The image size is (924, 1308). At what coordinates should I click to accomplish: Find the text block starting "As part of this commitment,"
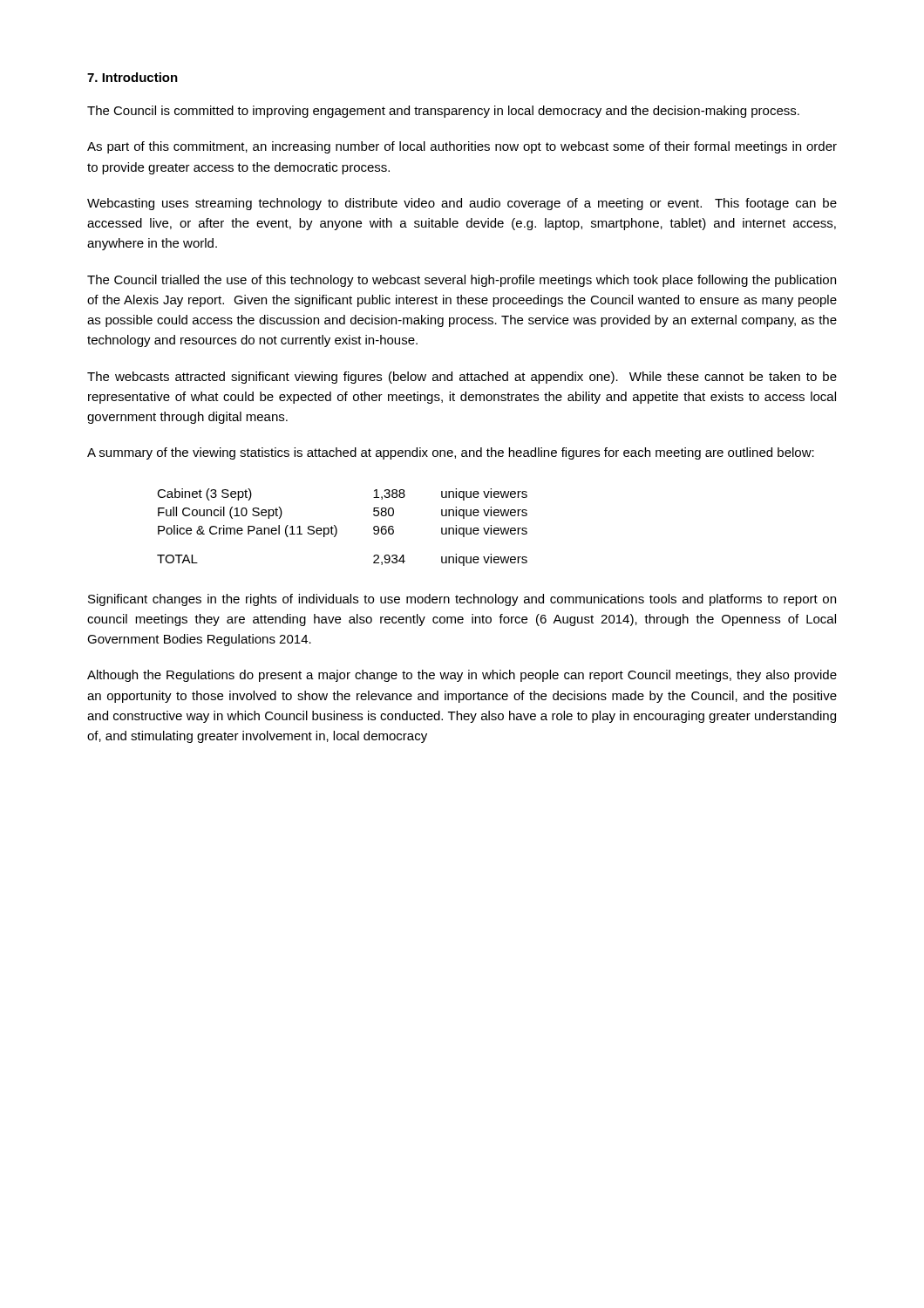[x=462, y=156]
